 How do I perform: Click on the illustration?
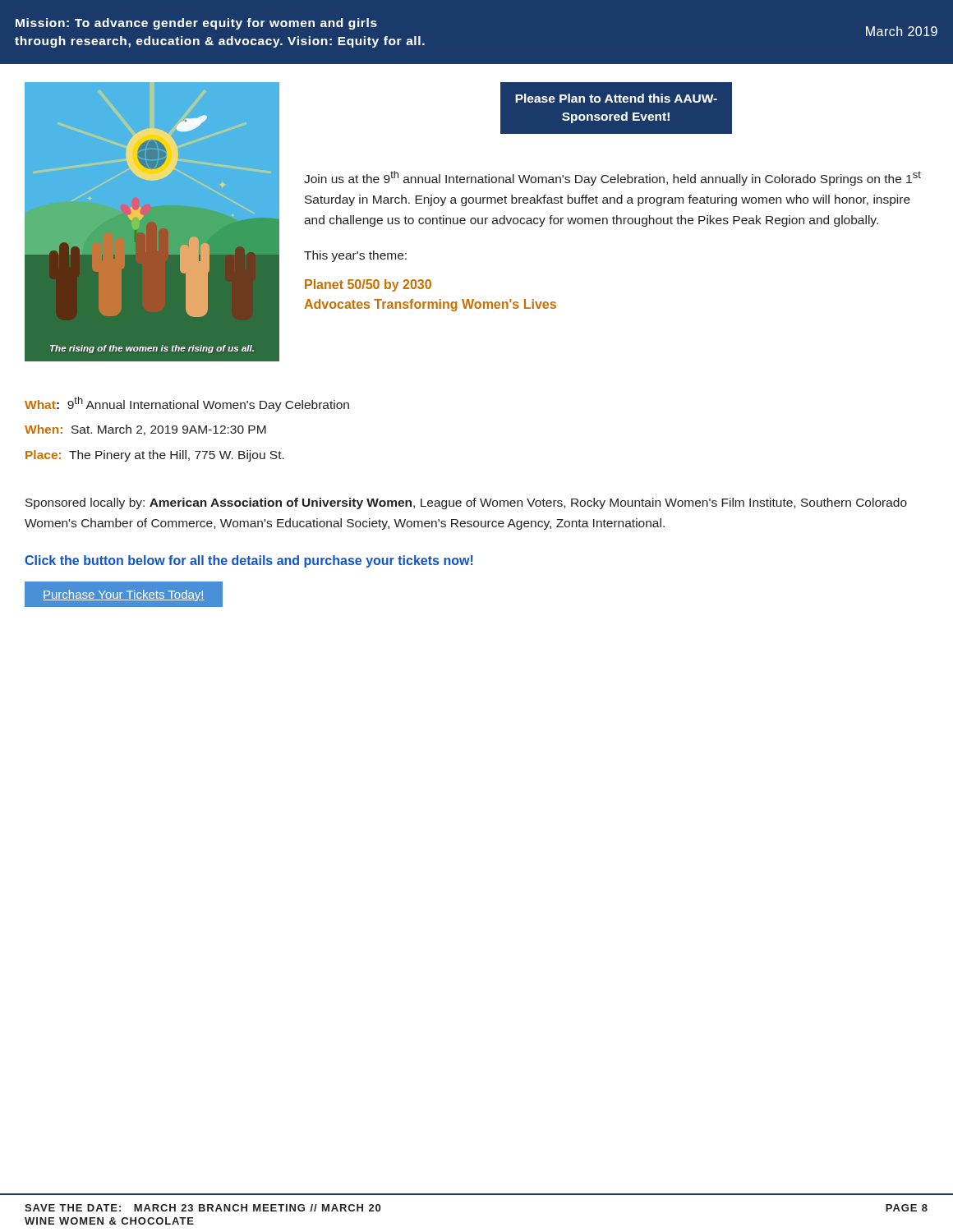pos(152,222)
